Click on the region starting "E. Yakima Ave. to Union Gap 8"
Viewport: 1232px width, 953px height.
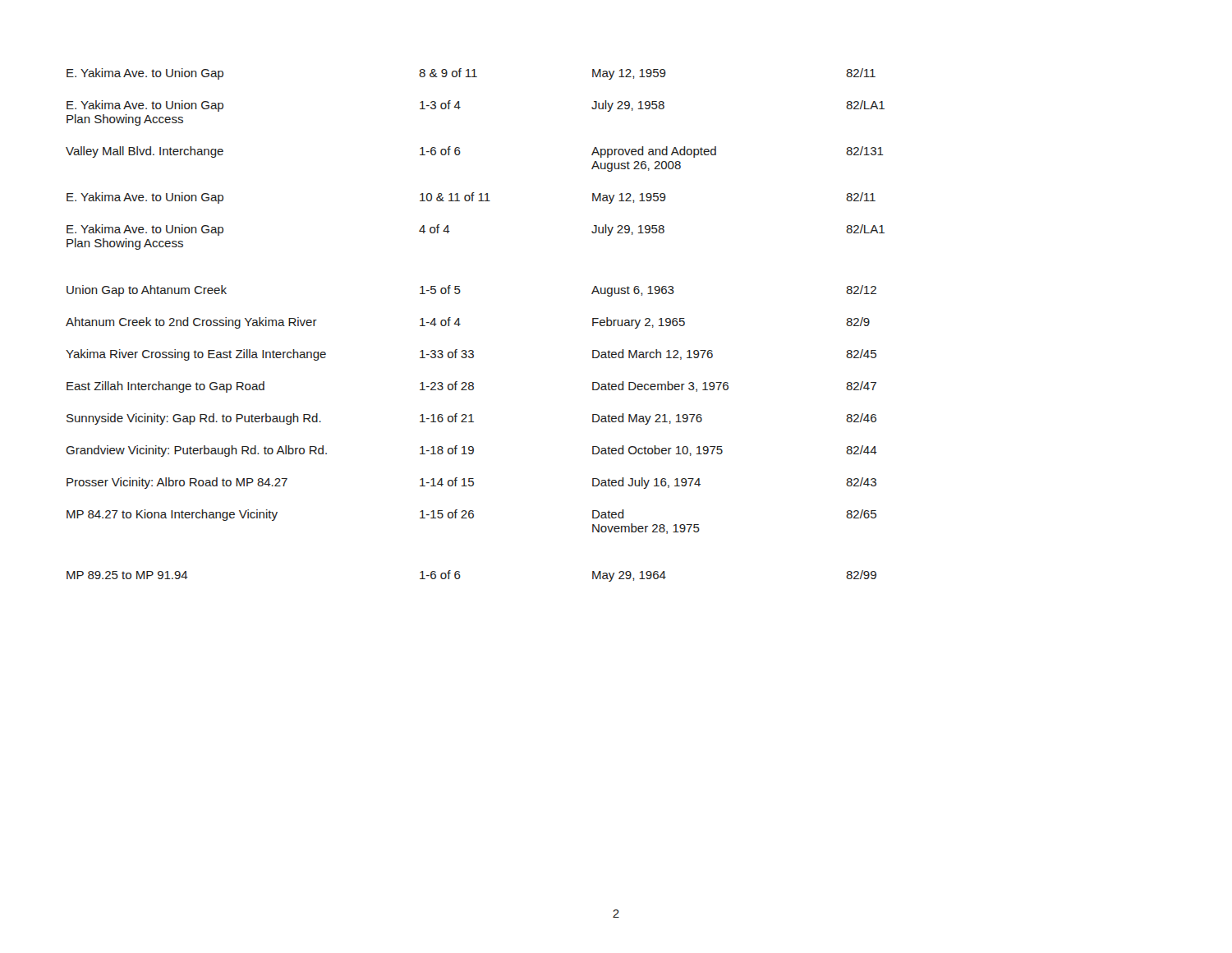point(471,74)
